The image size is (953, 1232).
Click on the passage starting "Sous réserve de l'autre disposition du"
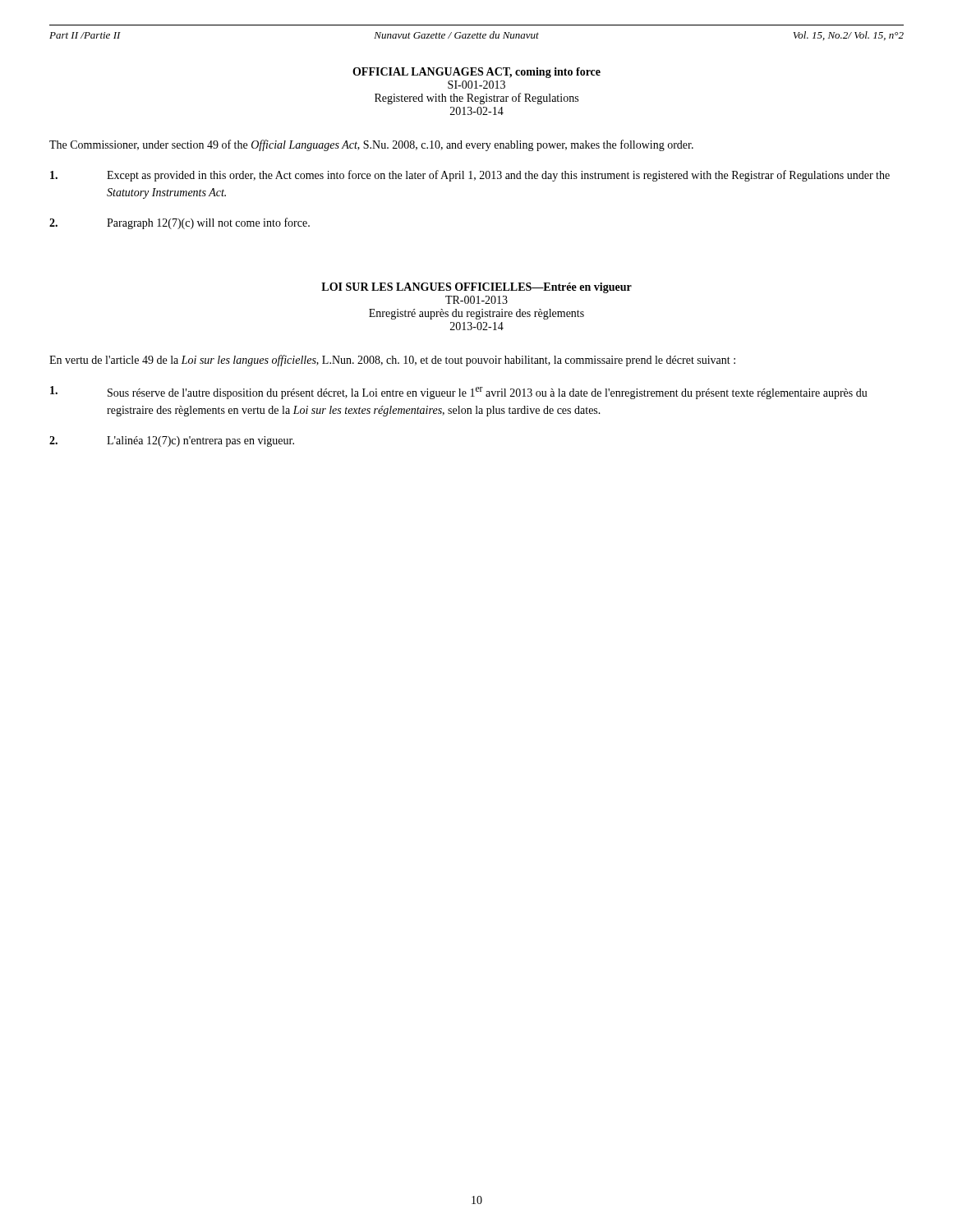pyautogui.click(x=476, y=400)
